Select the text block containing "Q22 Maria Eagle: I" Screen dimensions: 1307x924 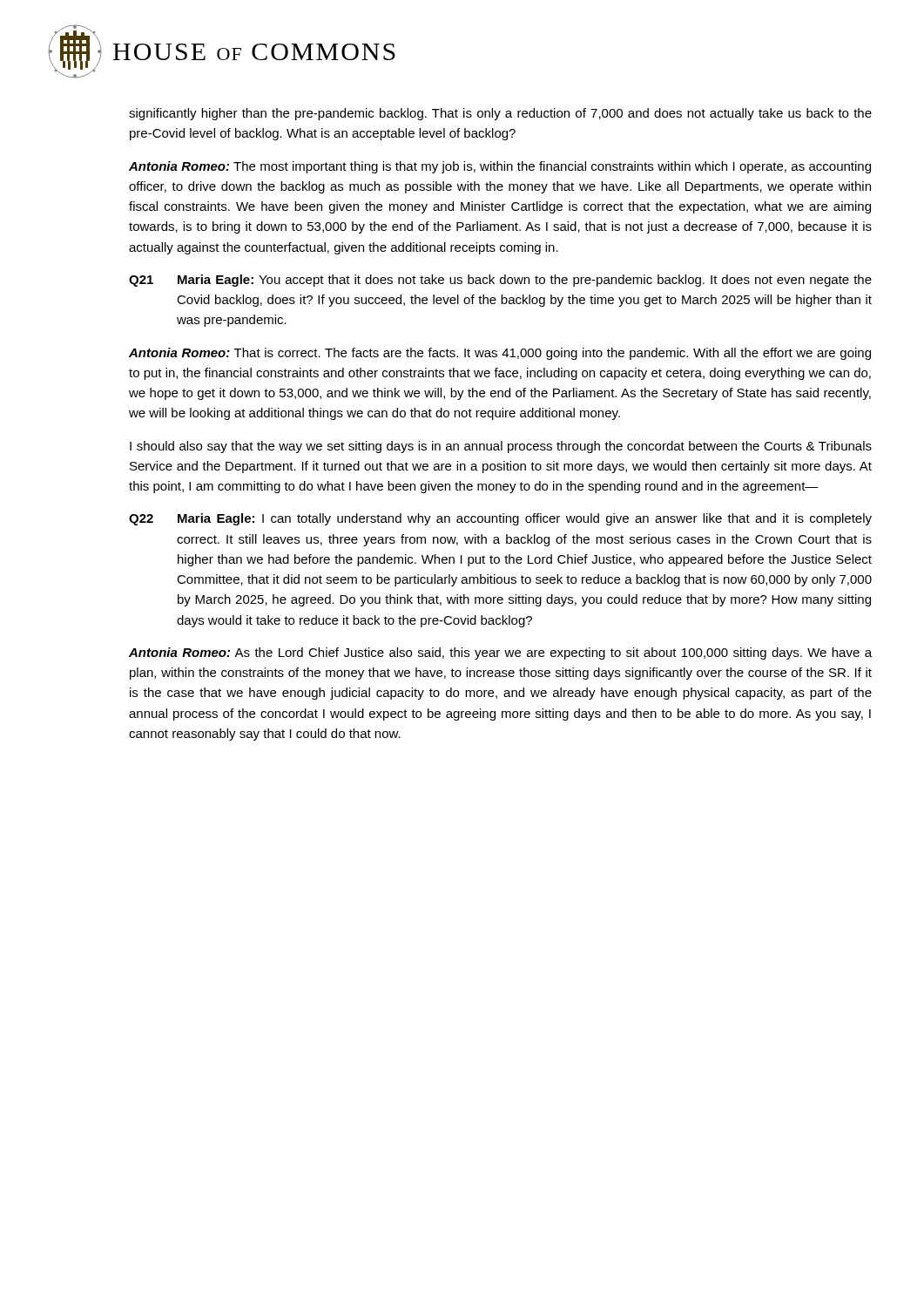click(500, 569)
